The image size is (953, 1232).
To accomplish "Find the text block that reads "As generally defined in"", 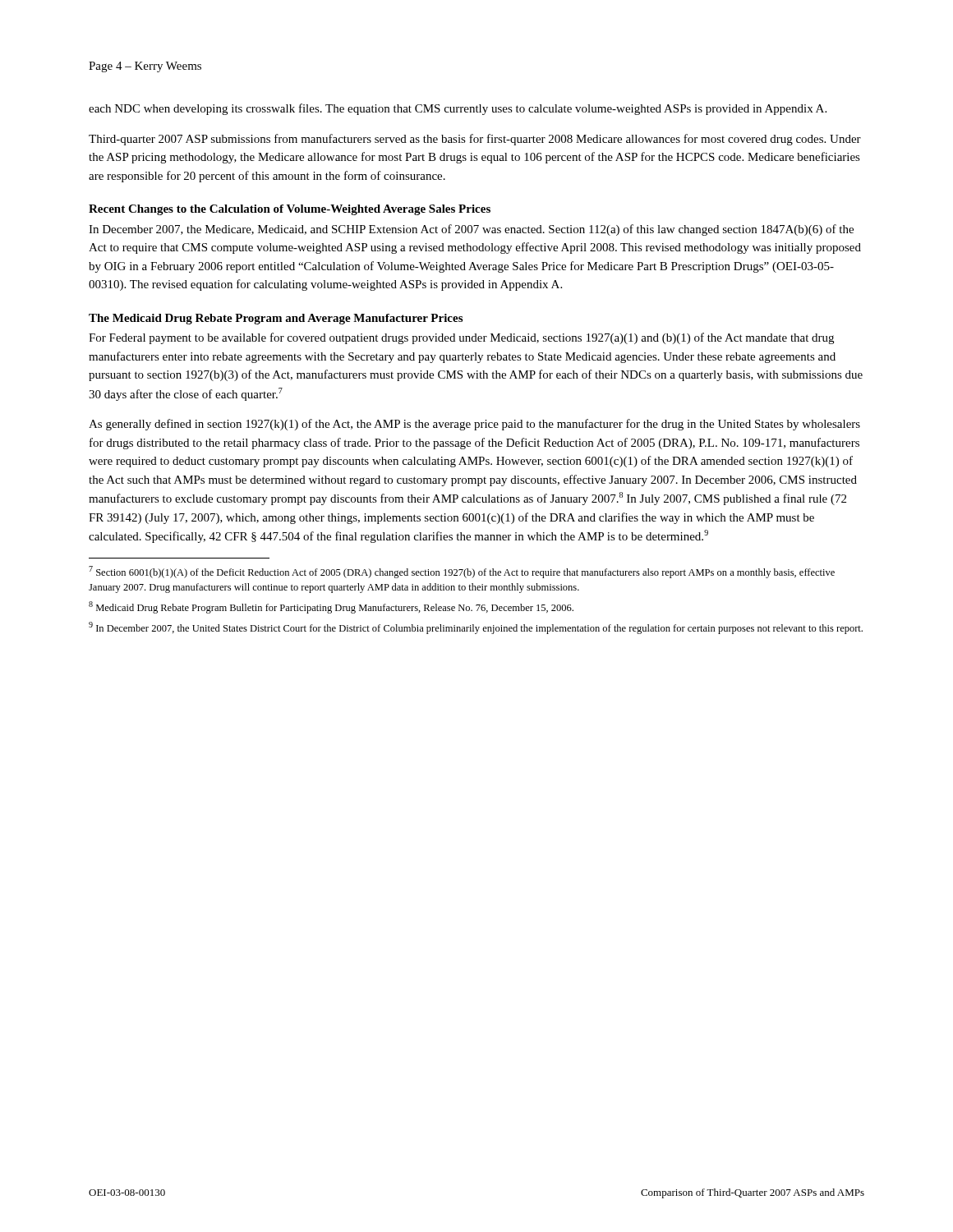I will point(476,480).
